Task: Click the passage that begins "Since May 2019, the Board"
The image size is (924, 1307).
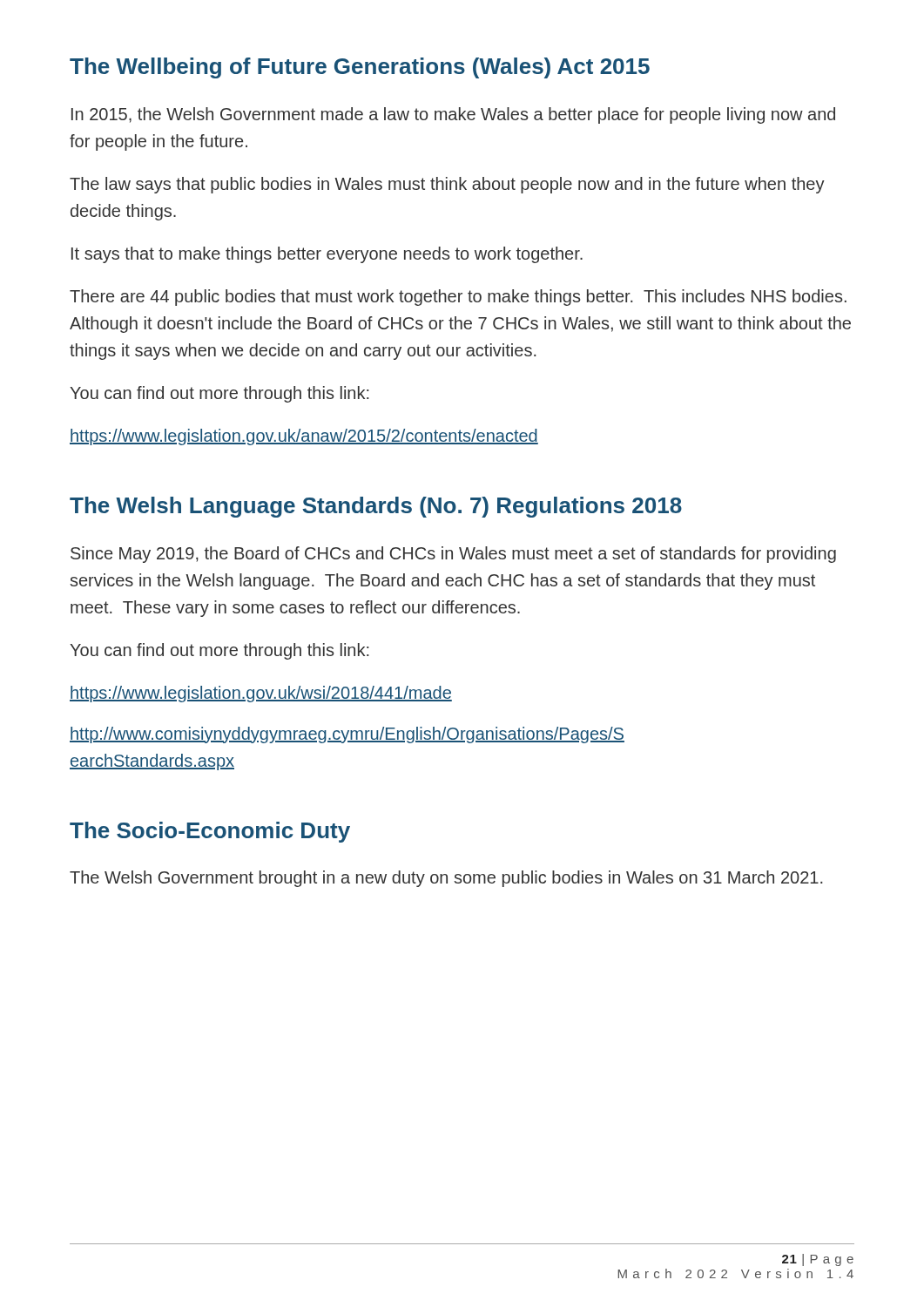Action: pyautogui.click(x=462, y=580)
